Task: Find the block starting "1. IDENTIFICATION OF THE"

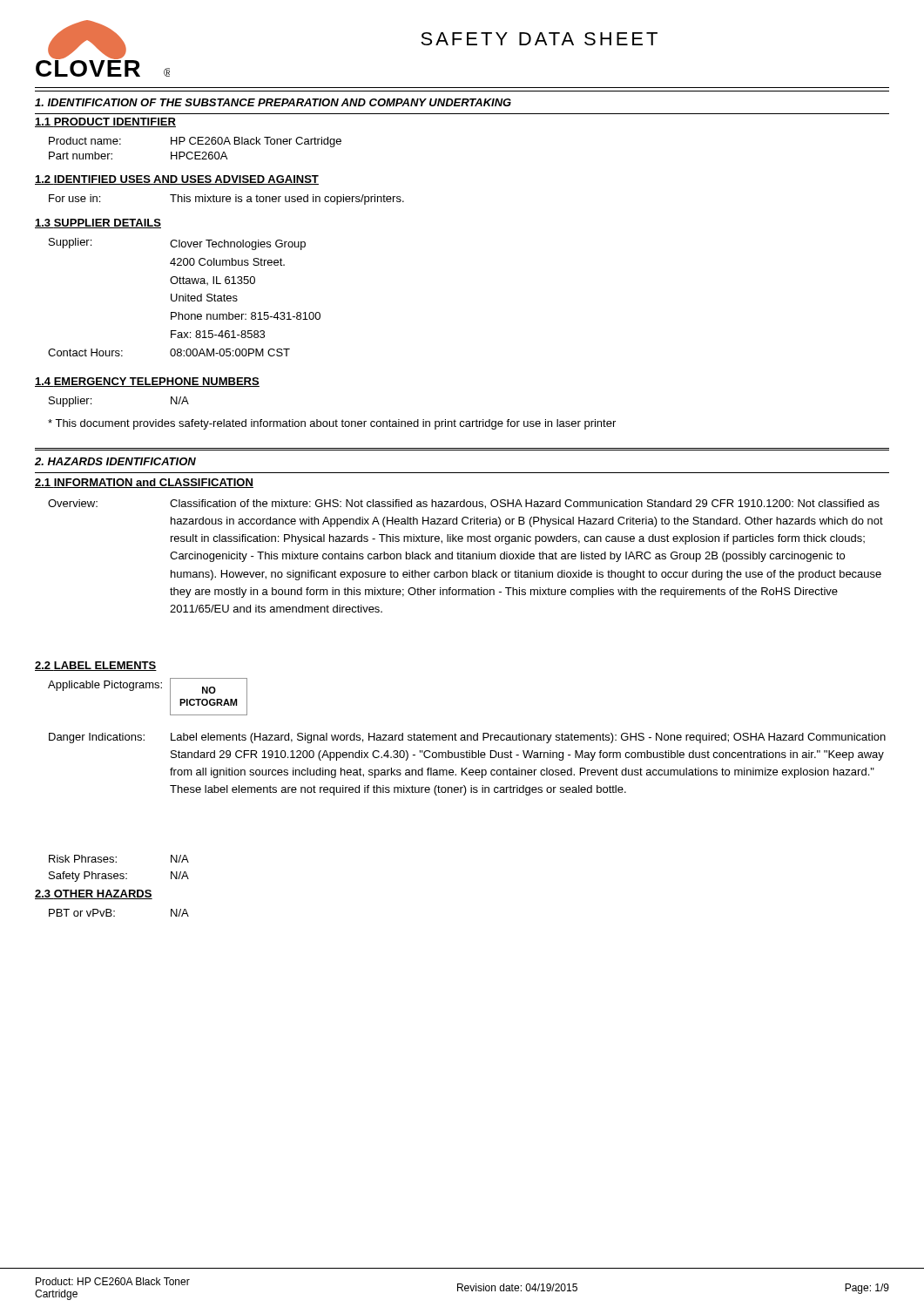Action: [x=273, y=102]
